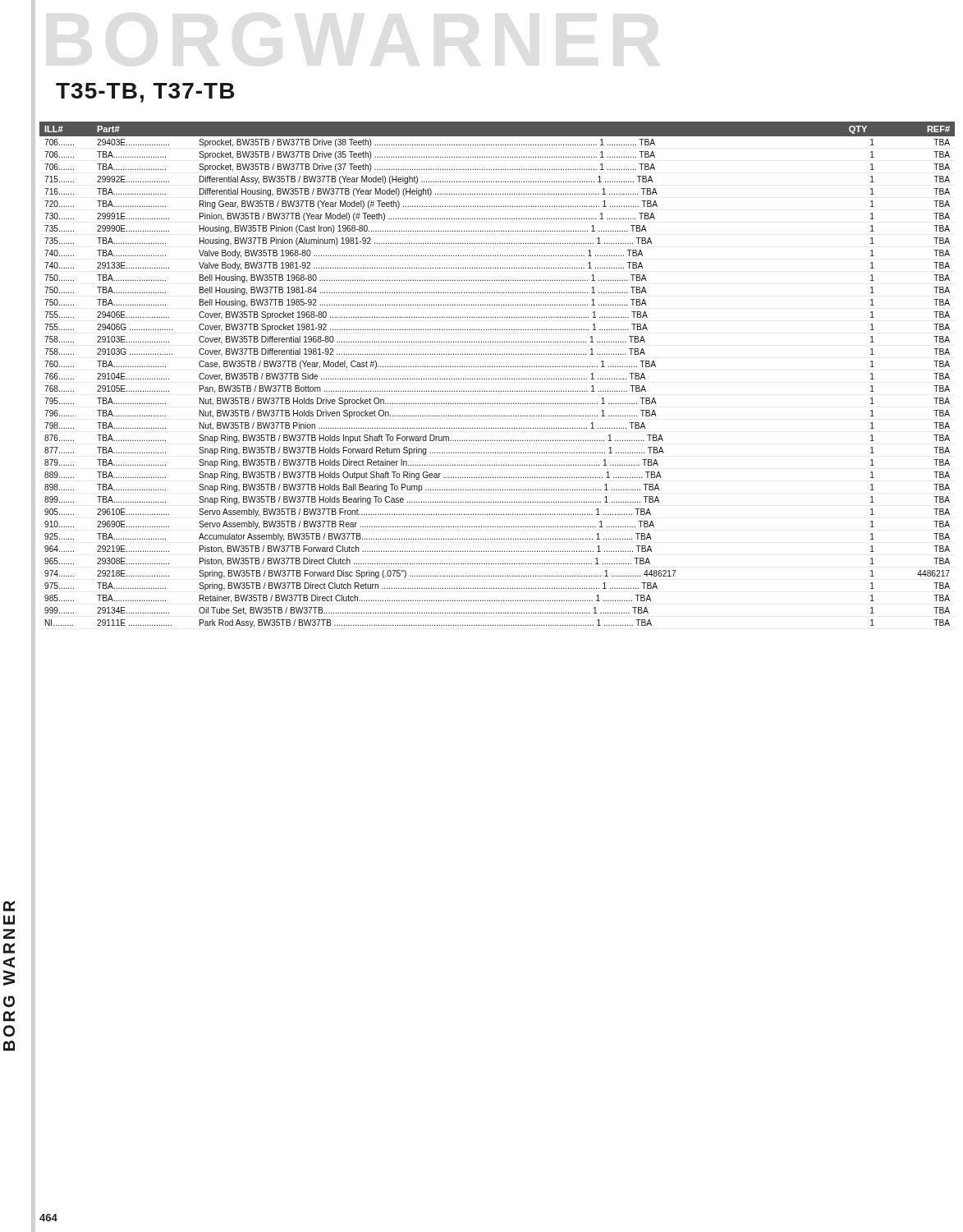Viewport: 963px width, 1232px height.
Task: Select a table
Action: coord(497,375)
